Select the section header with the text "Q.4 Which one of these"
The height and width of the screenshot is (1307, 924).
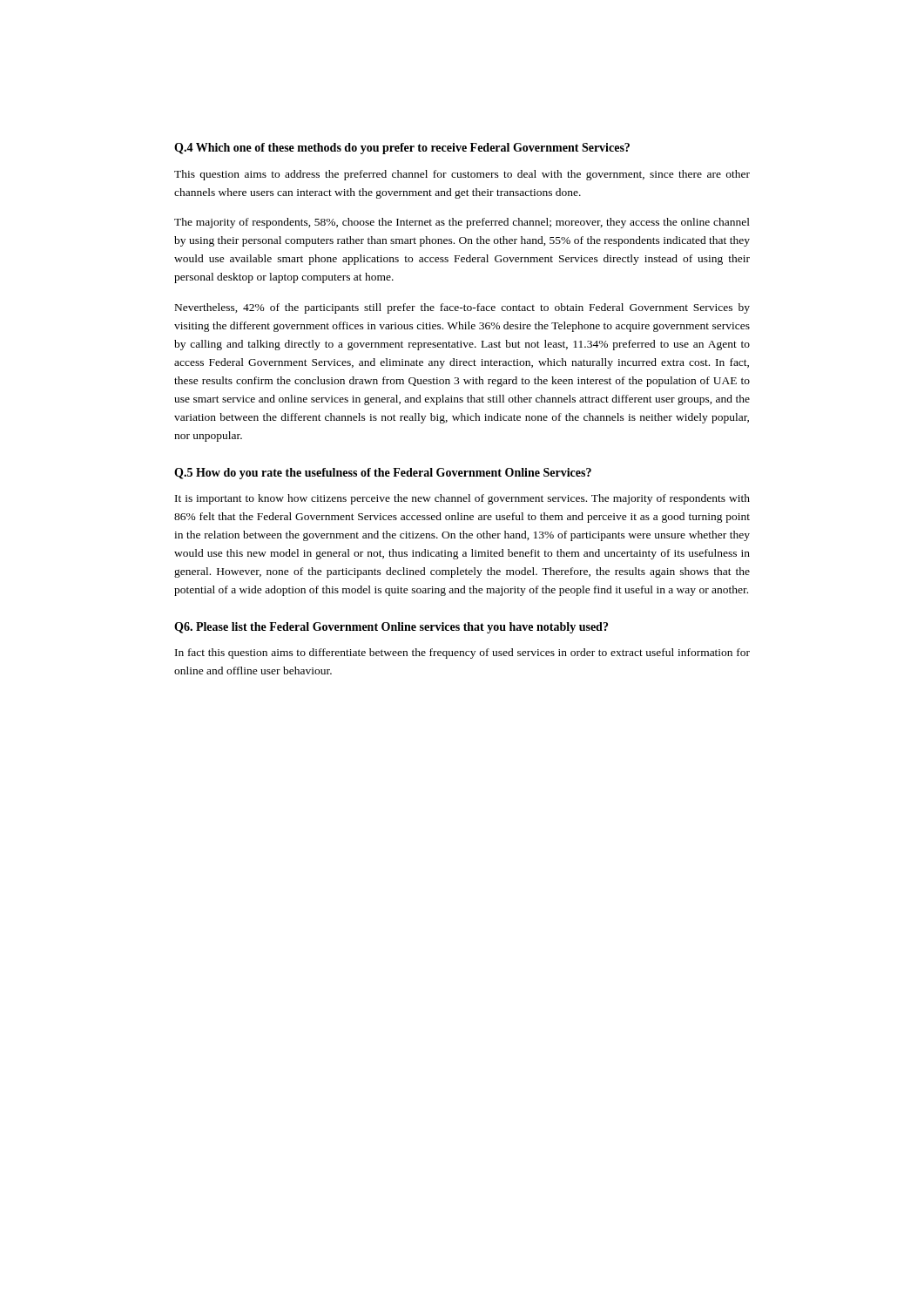tap(402, 148)
